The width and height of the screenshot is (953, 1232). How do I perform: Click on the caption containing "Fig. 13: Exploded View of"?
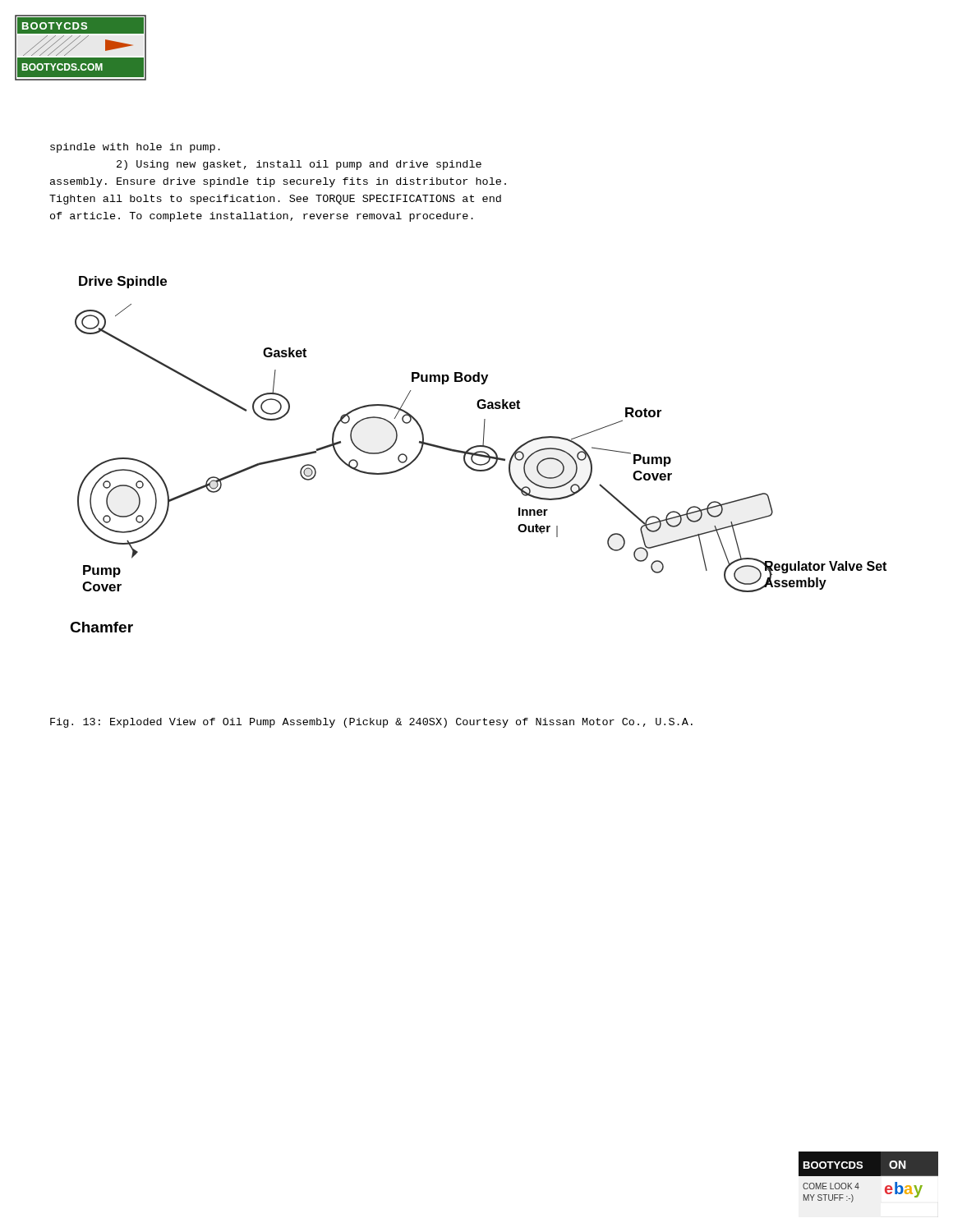372,722
